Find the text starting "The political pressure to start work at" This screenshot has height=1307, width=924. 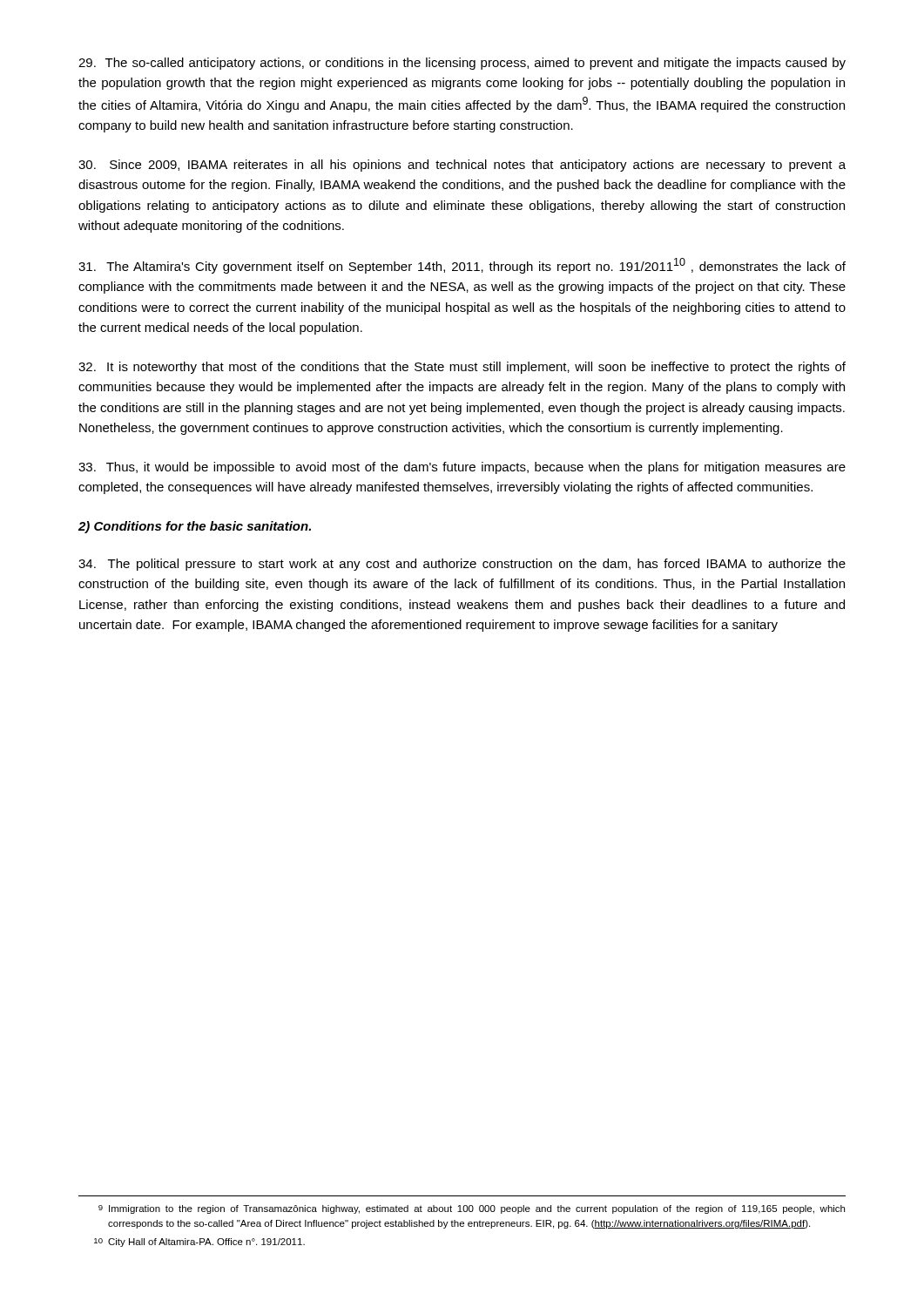(x=462, y=594)
